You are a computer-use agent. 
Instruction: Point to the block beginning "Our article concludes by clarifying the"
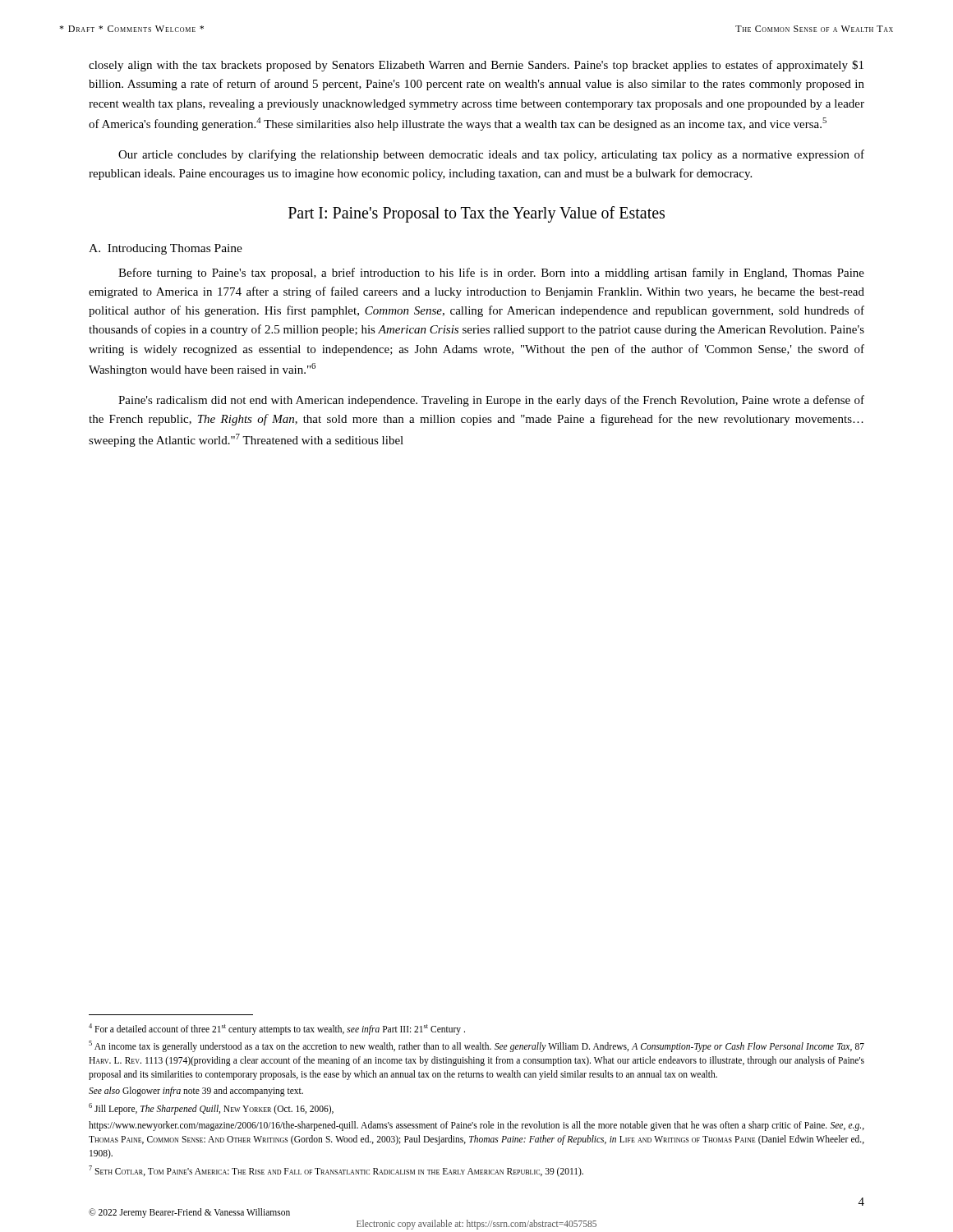point(476,164)
